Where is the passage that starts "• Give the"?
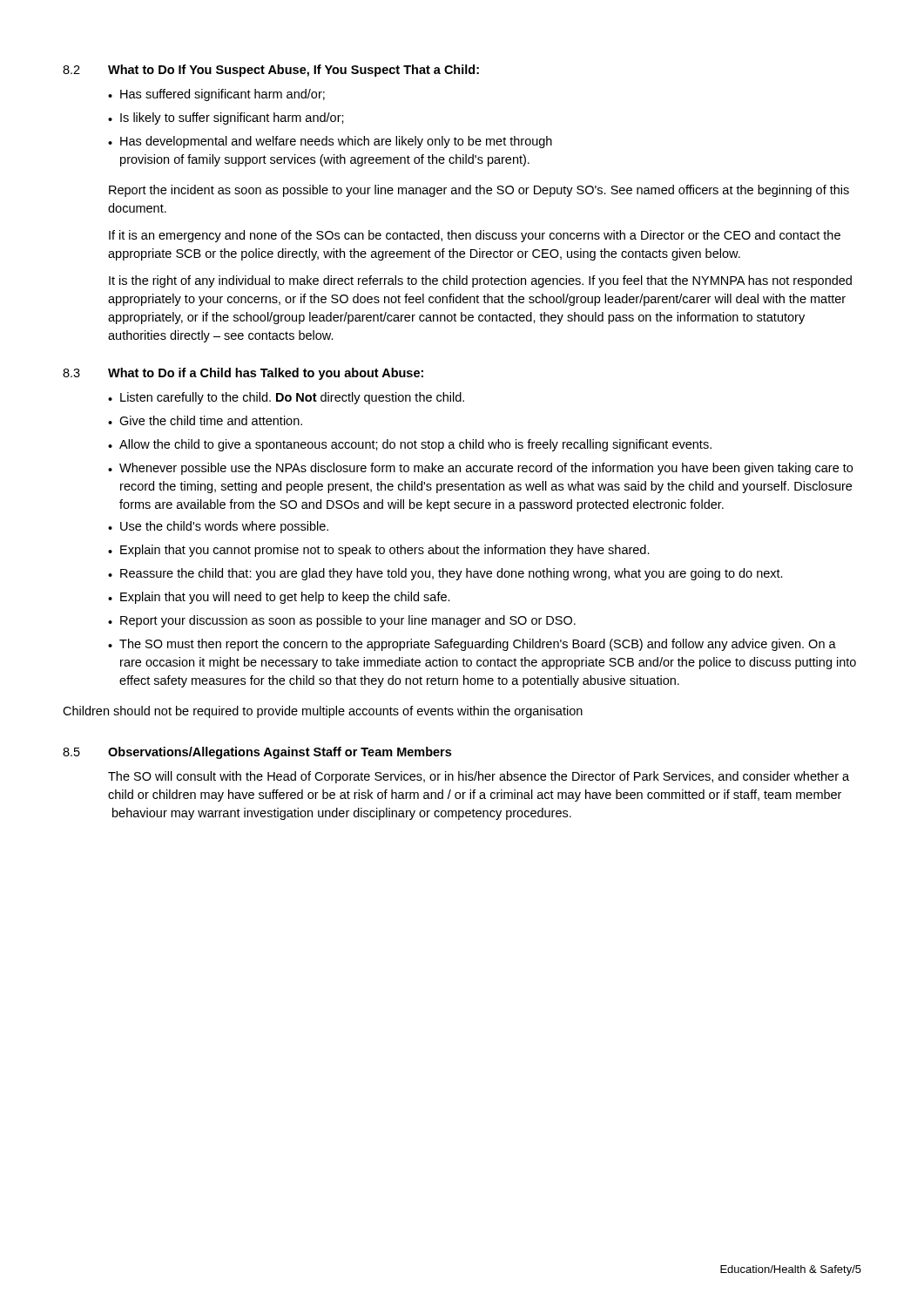This screenshot has width=924, height=1307. (206, 422)
